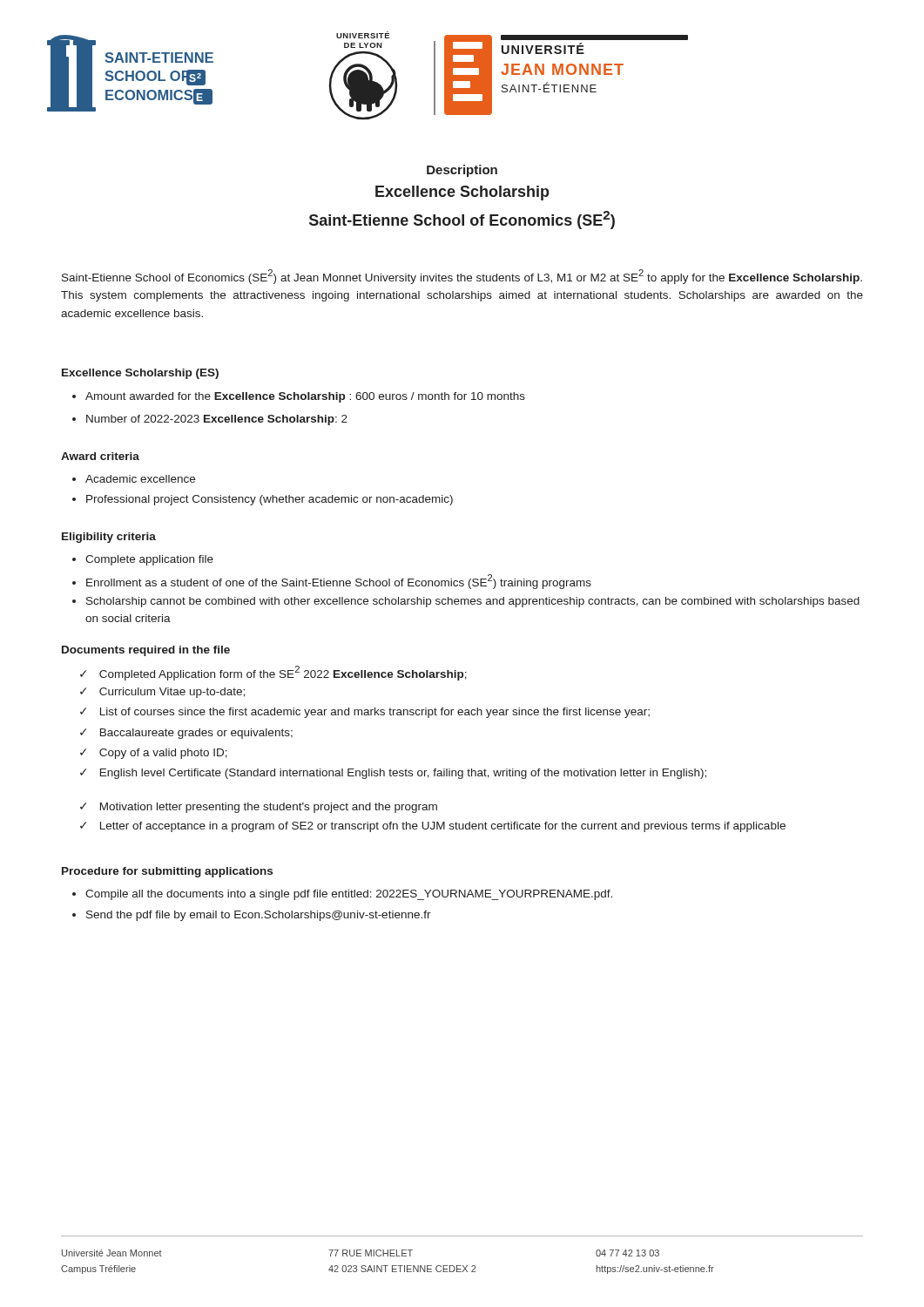This screenshot has width=924, height=1307.
Task: Find the section header with the text "Eligibility criteria"
Action: pos(108,536)
